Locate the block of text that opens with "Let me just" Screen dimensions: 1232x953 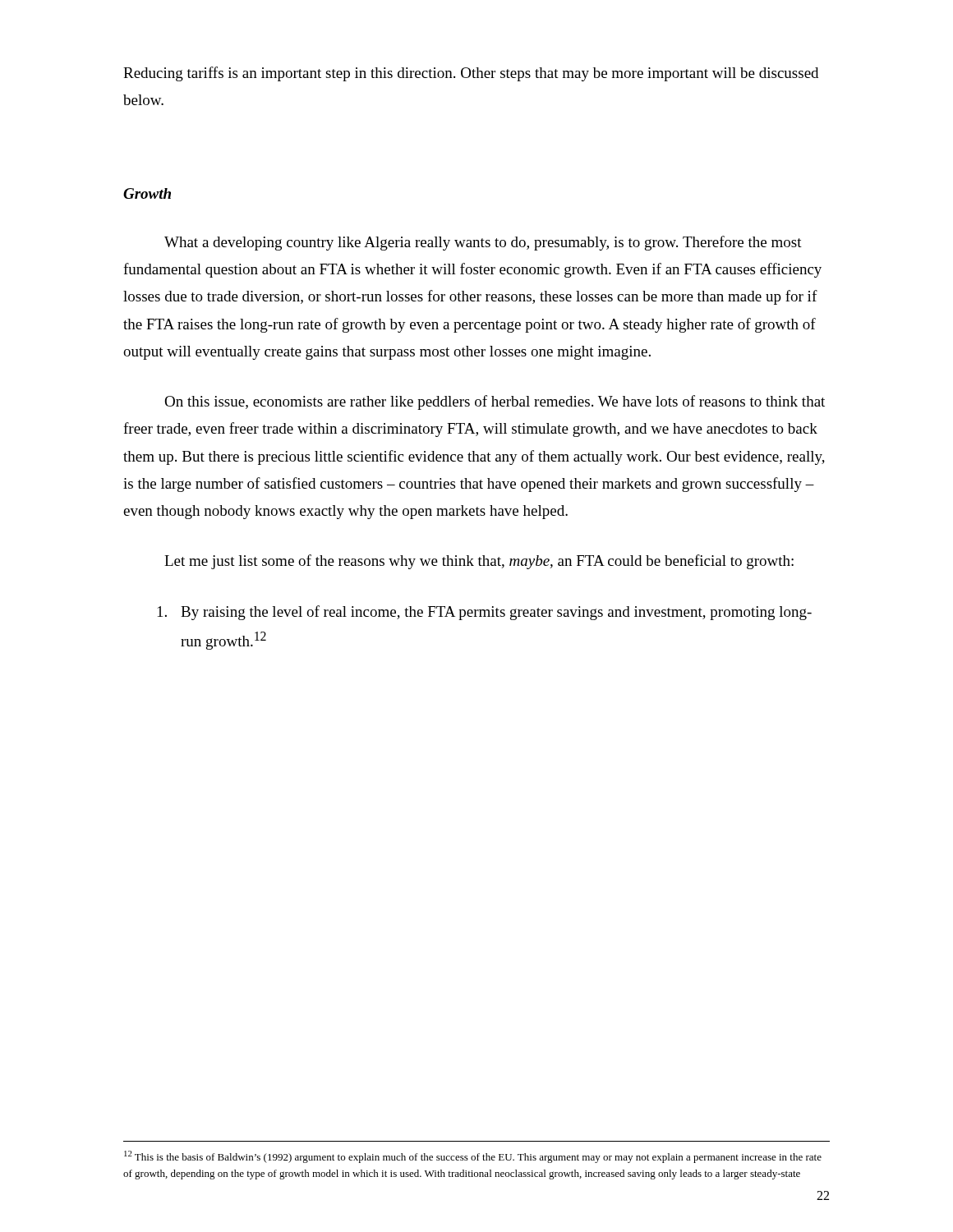click(x=480, y=561)
